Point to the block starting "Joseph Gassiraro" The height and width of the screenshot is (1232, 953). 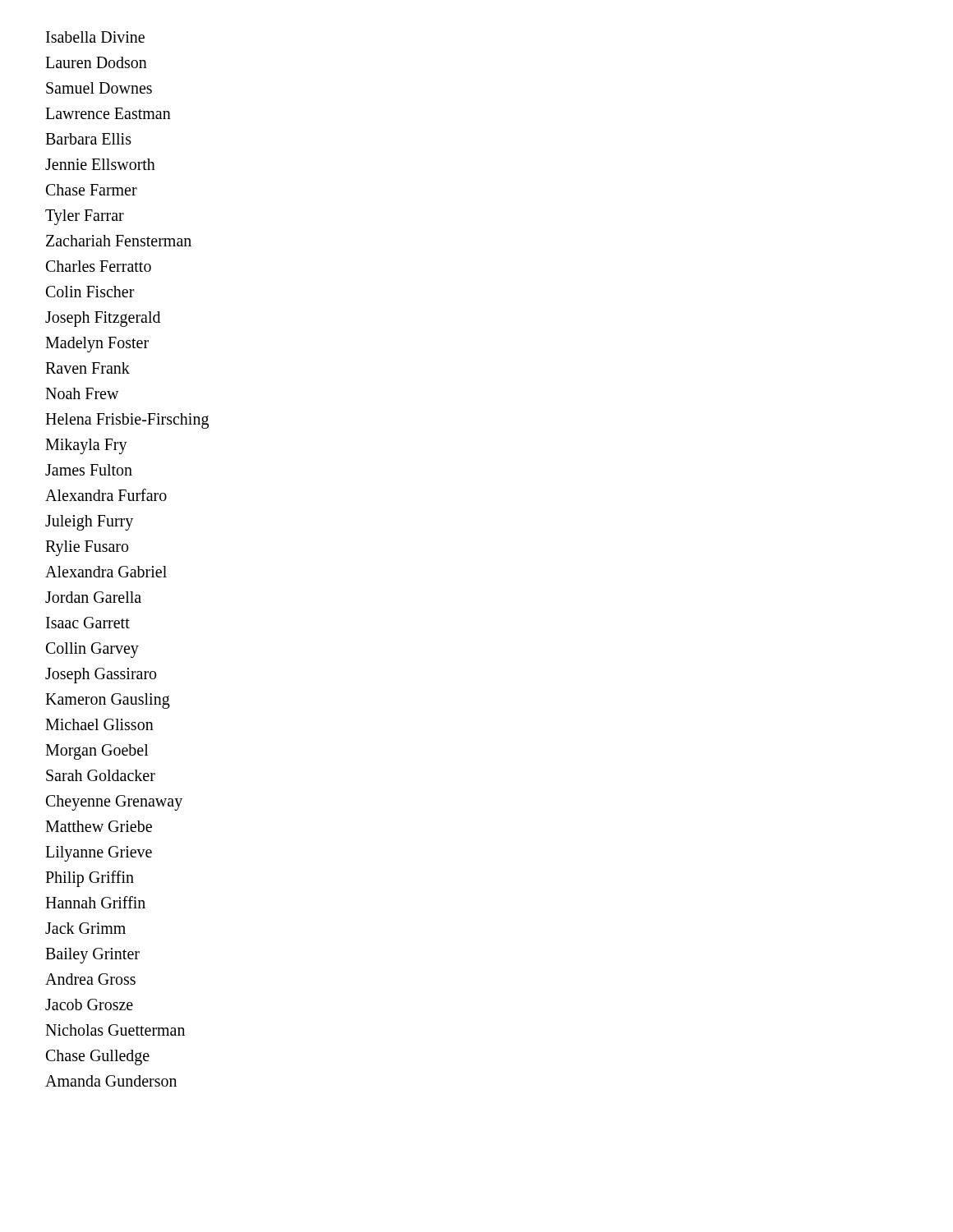(x=127, y=674)
